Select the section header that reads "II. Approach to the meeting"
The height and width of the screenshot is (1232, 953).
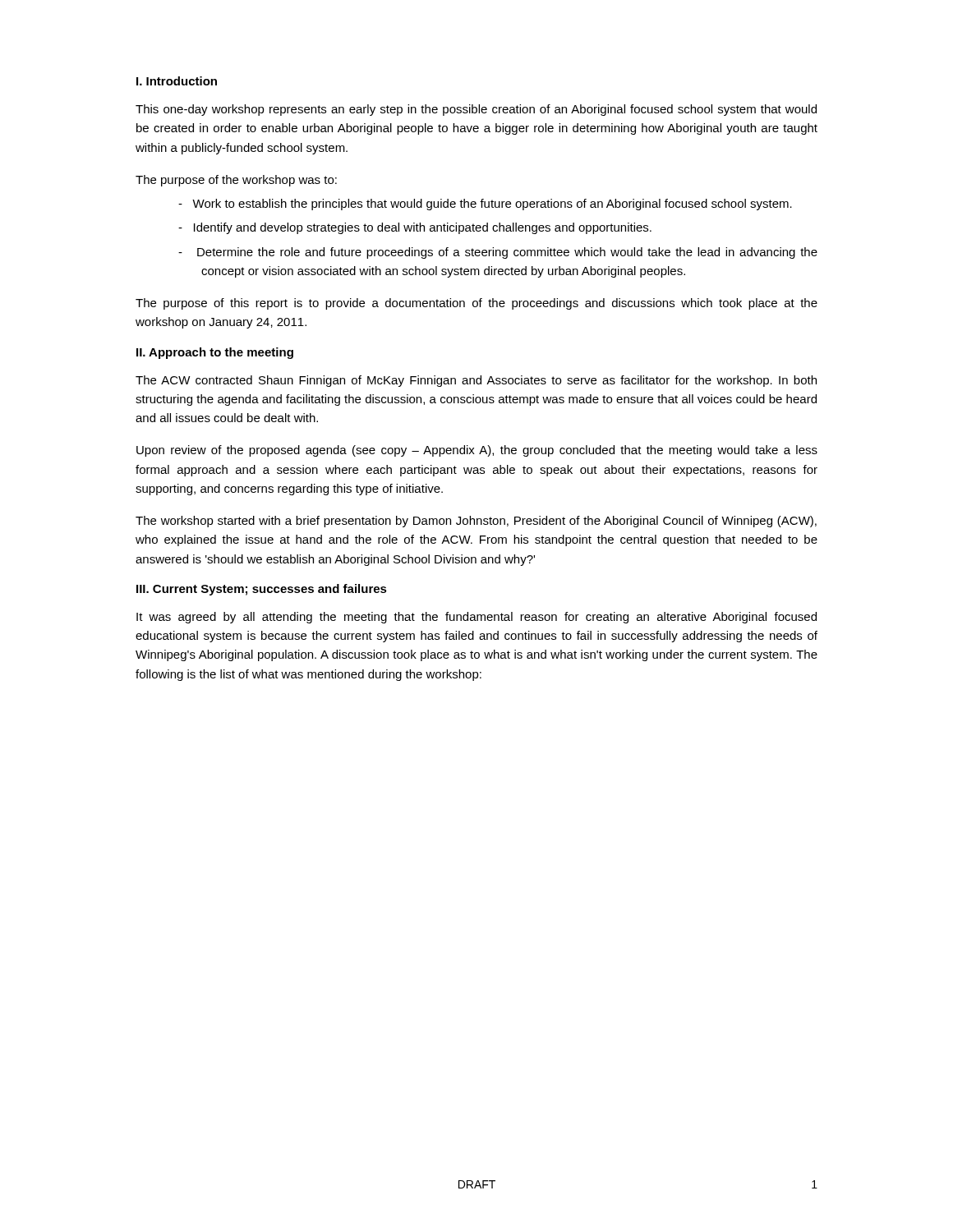[215, 352]
